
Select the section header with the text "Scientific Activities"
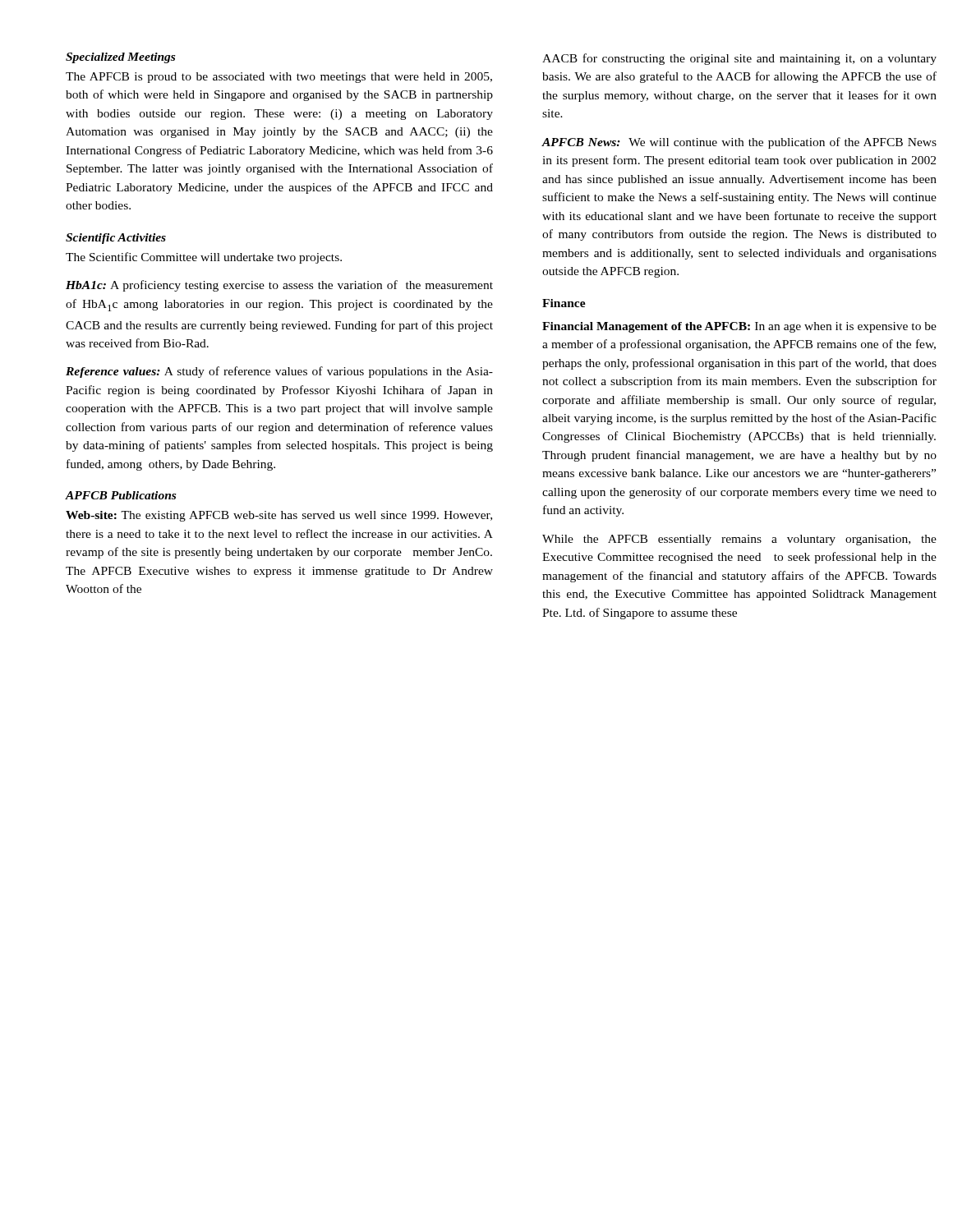[116, 237]
